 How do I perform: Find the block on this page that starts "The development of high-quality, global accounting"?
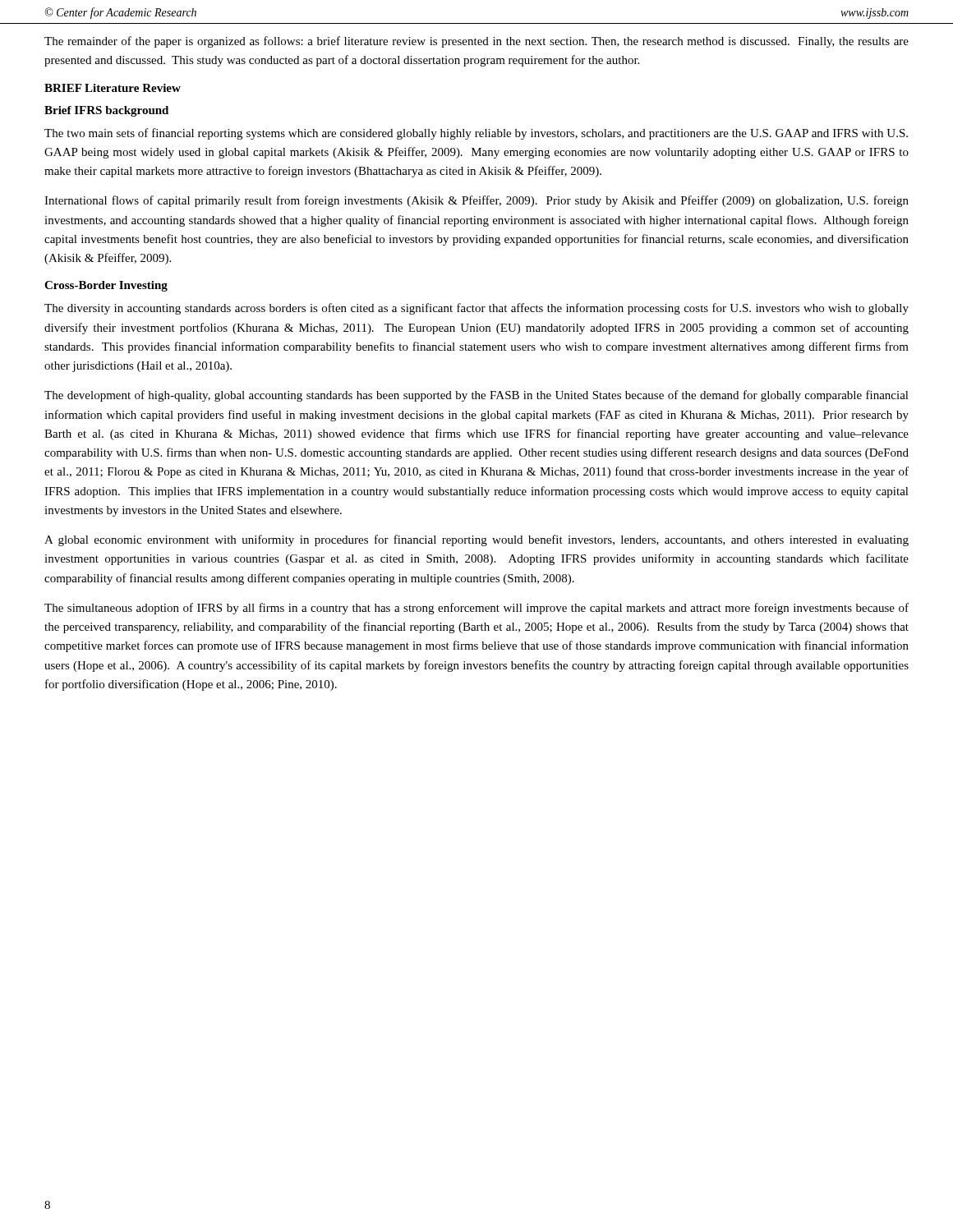(x=476, y=453)
